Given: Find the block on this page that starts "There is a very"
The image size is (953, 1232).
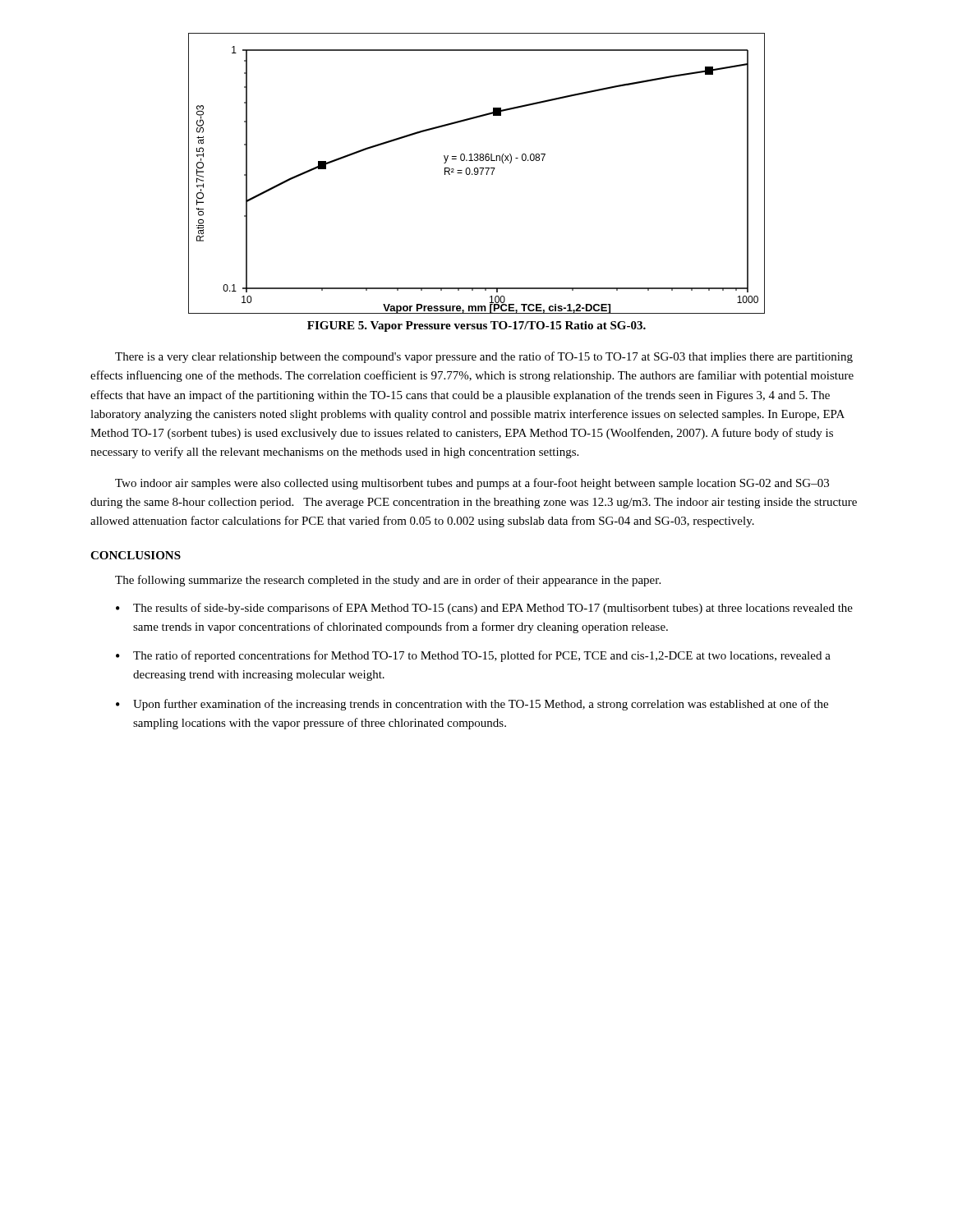Looking at the screenshot, I should 476,405.
